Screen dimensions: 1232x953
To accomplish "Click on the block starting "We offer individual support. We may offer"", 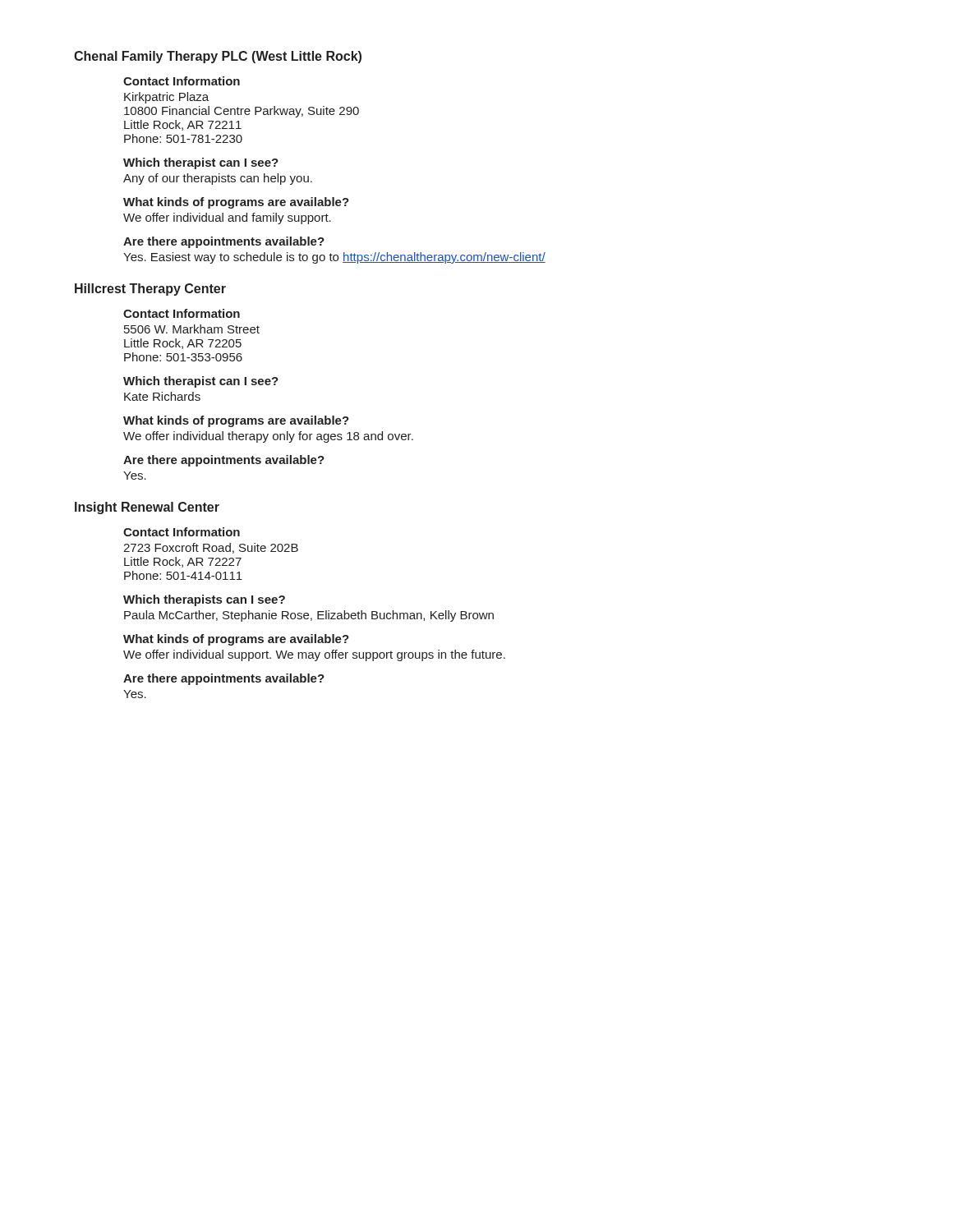I will coord(315,654).
